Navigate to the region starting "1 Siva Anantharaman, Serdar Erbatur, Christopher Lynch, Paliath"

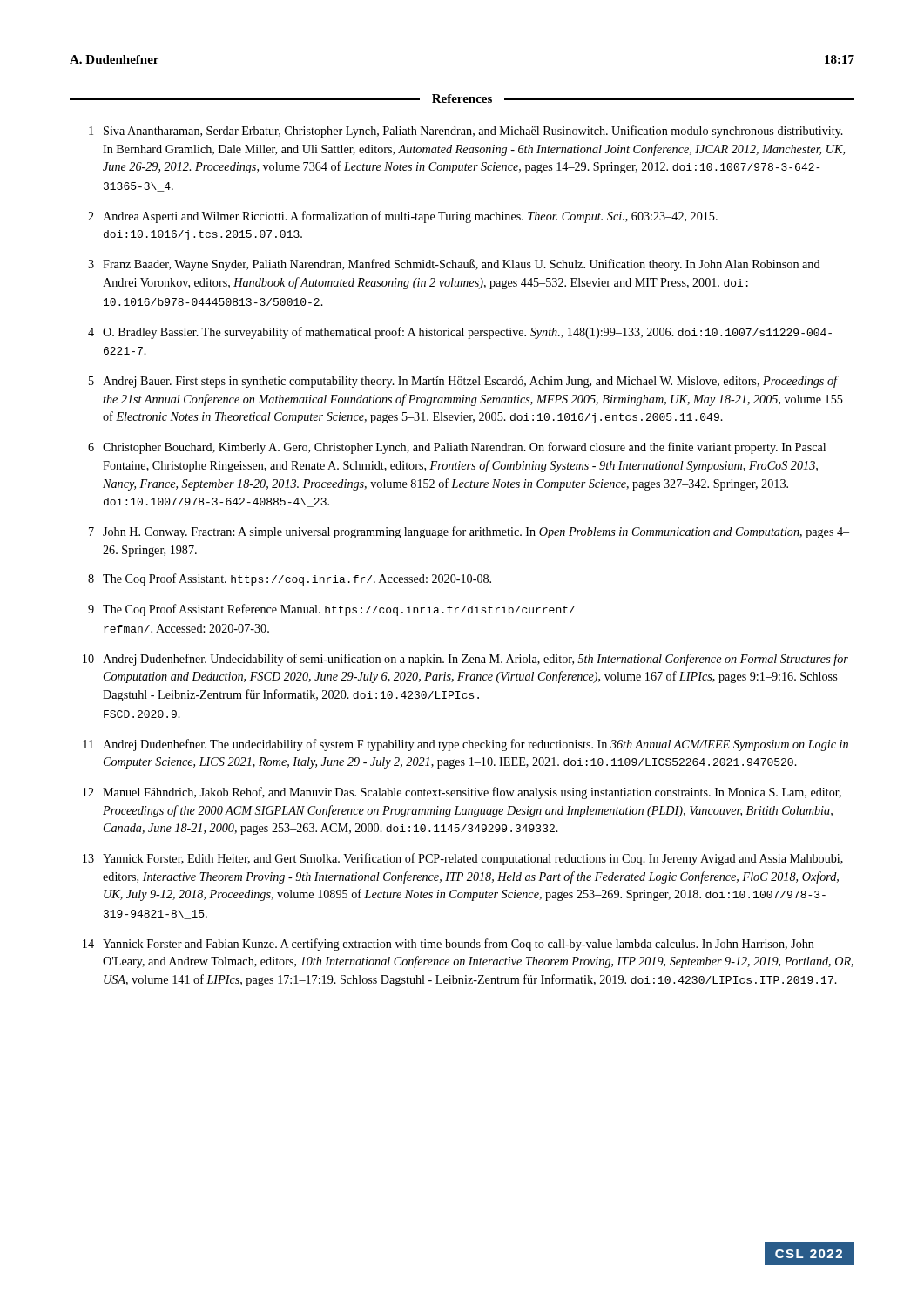[x=462, y=159]
